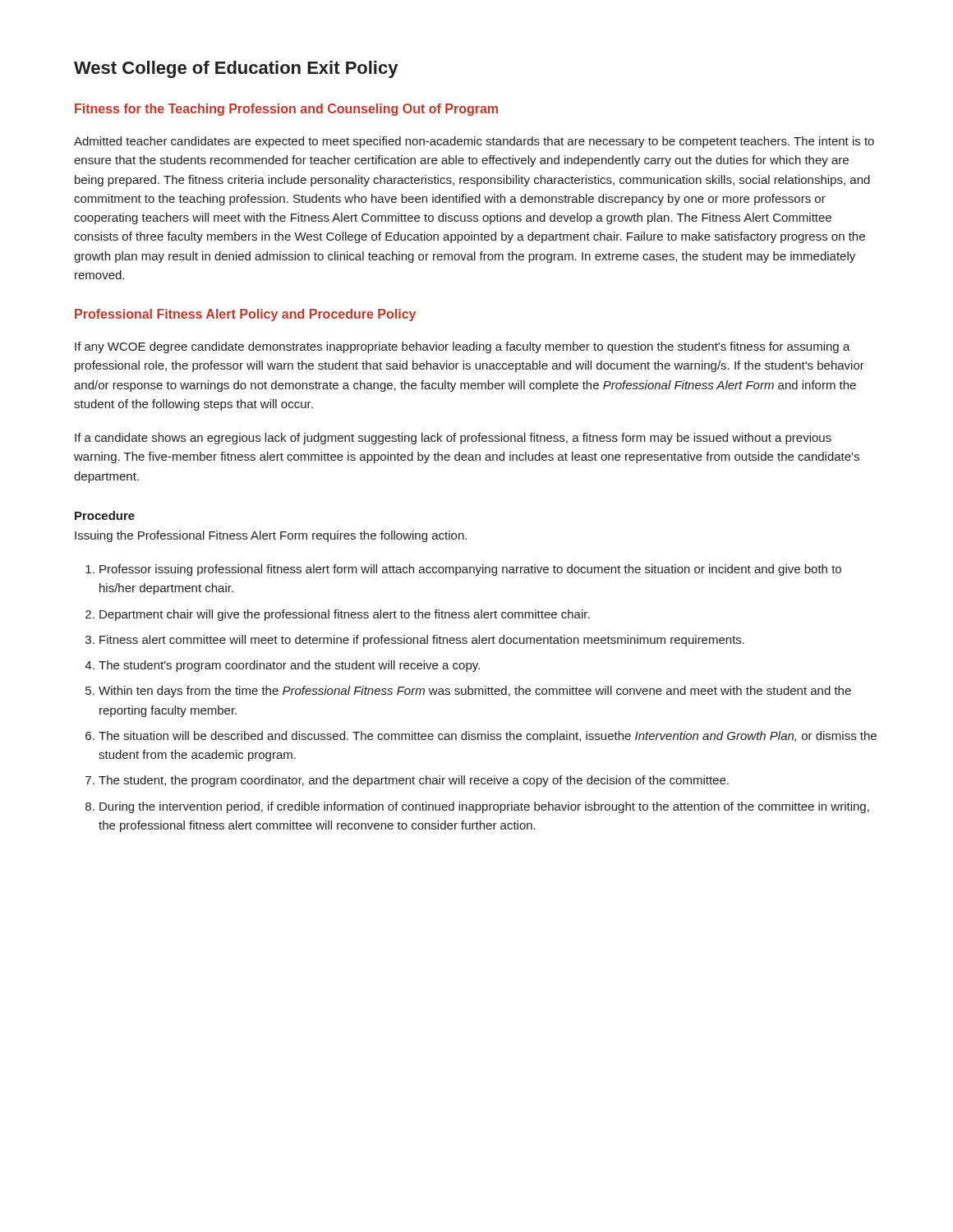
Task: Point to "West College of Education Exit Policy"
Action: [236, 68]
